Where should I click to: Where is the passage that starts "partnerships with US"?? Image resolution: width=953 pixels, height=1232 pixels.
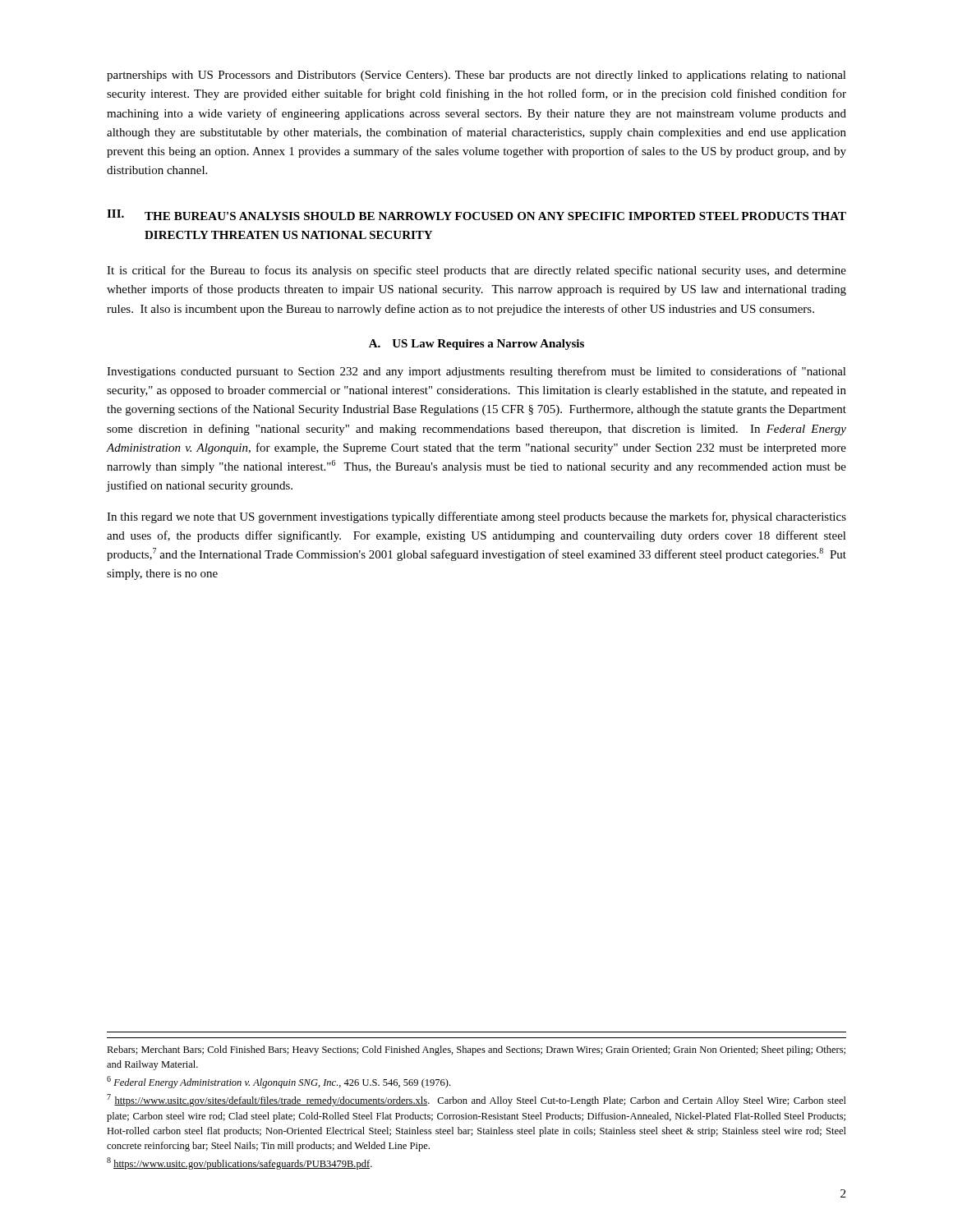[476, 122]
